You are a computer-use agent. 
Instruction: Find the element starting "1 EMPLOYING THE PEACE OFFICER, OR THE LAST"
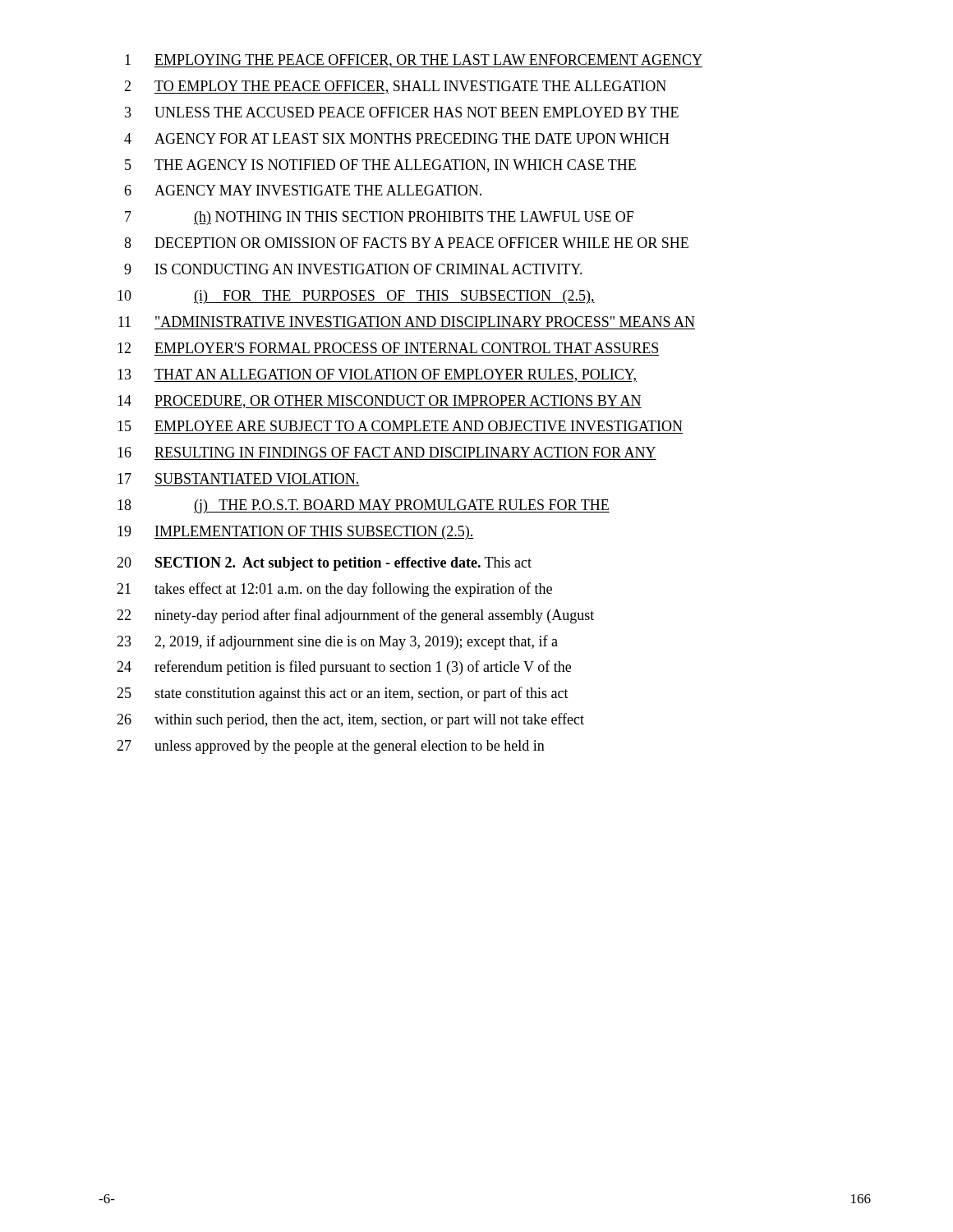click(x=485, y=61)
